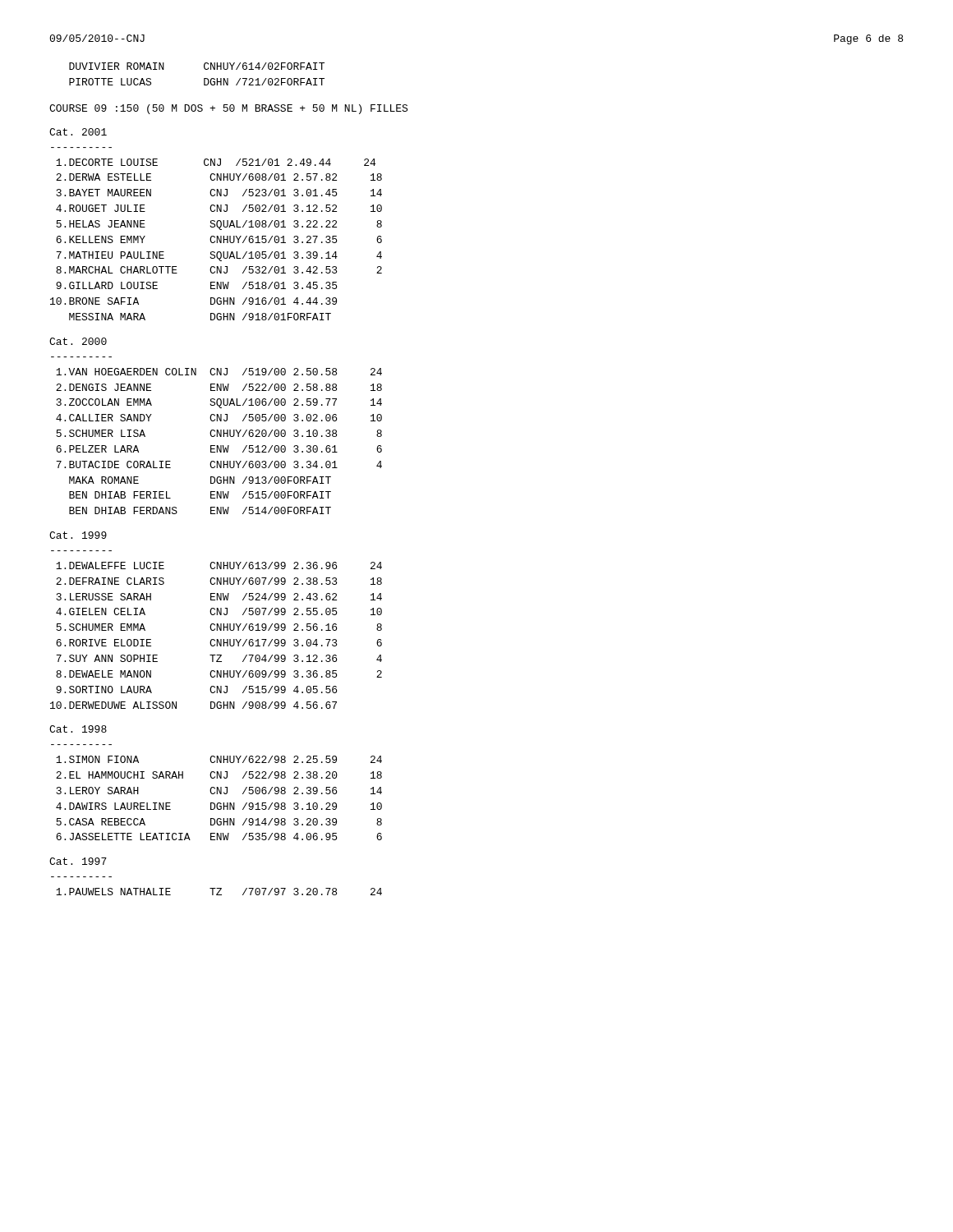Screen dimensions: 1232x953
Task: Where is the passage that starts "---------- 1.DECORTE LOUISE CNJ /521/01 2.49.44 24 2.DERWA"?
Action: (216, 162)
